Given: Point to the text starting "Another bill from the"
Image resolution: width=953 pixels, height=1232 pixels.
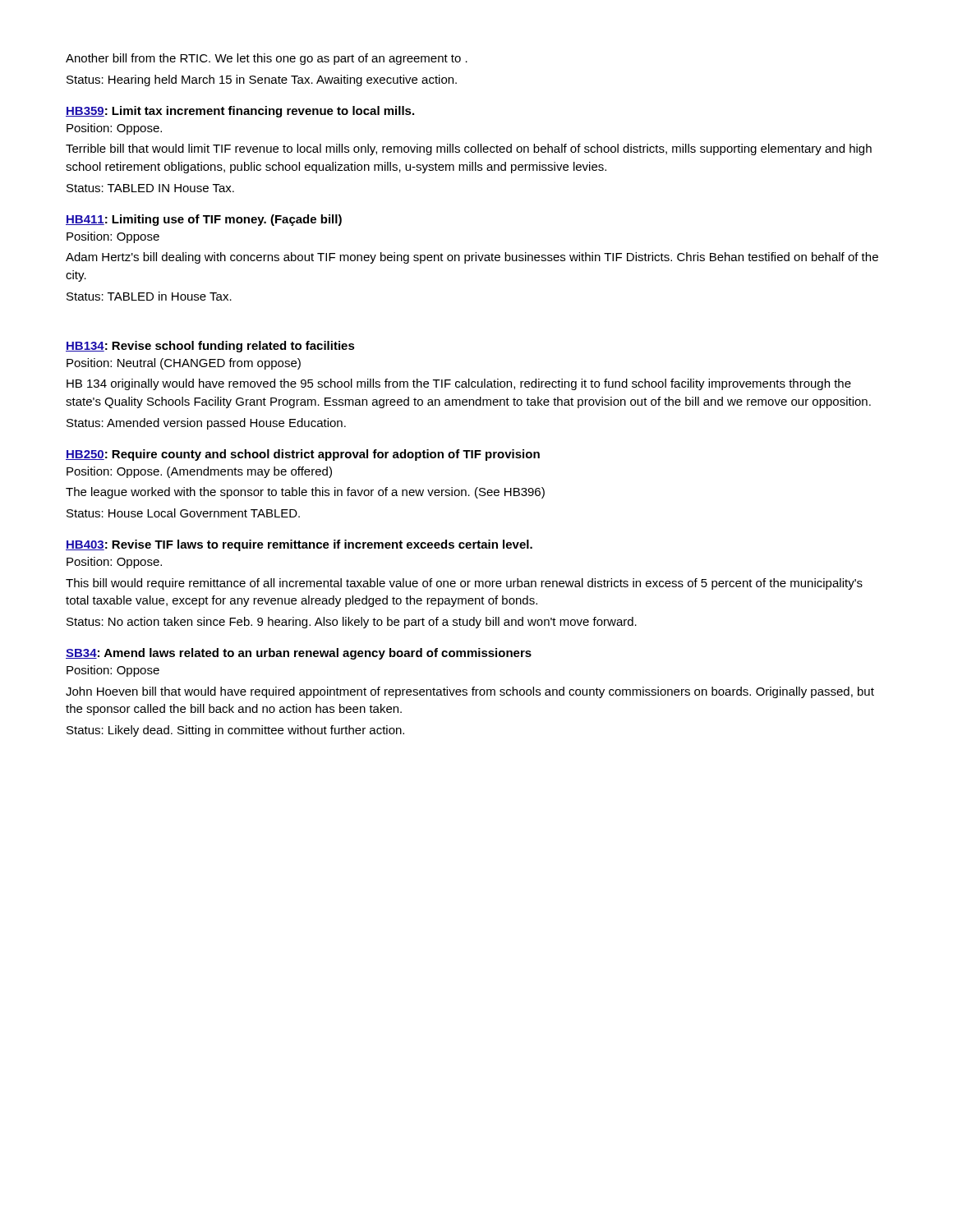Looking at the screenshot, I should tap(476, 69).
